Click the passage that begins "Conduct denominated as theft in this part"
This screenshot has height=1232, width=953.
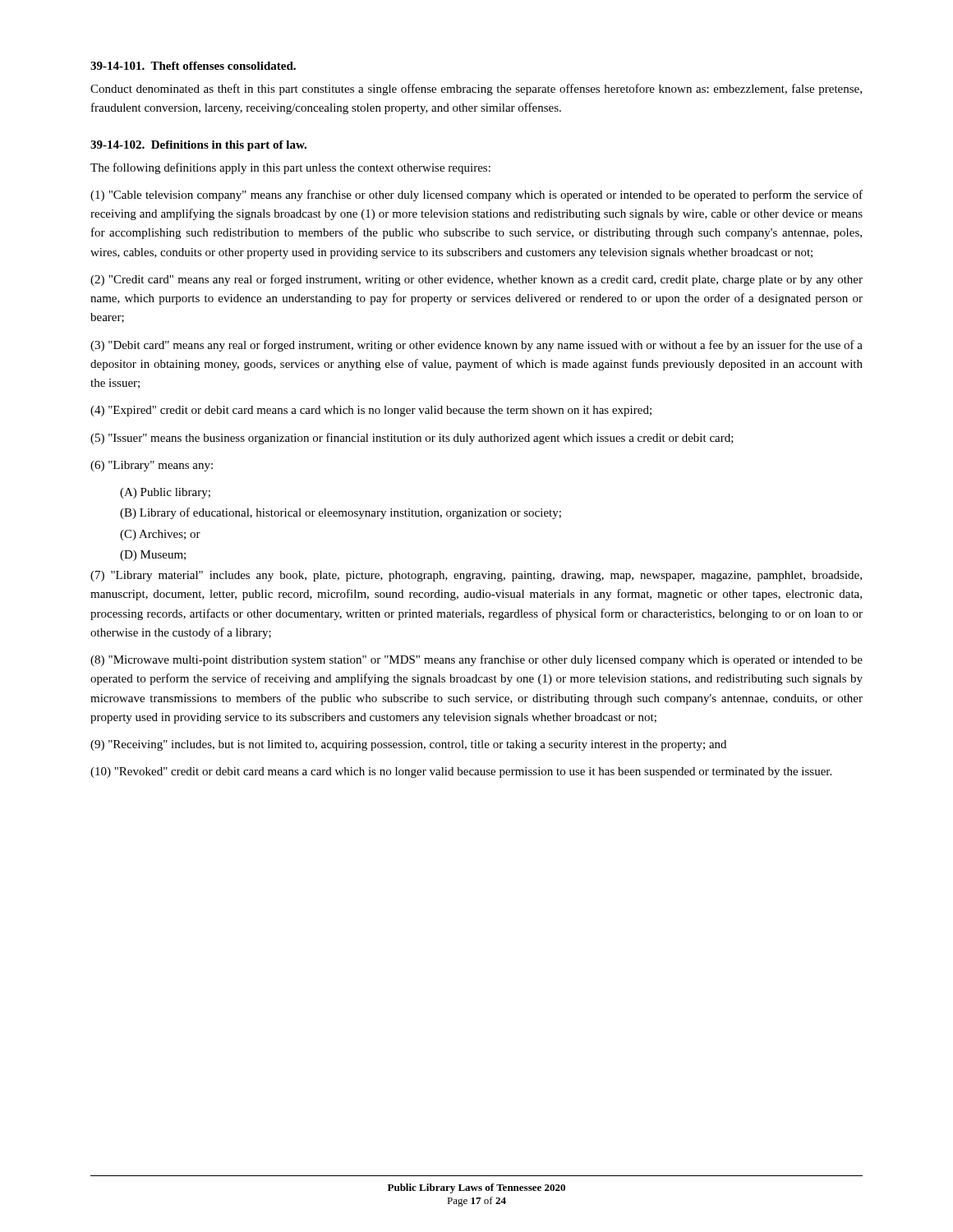[x=476, y=98]
